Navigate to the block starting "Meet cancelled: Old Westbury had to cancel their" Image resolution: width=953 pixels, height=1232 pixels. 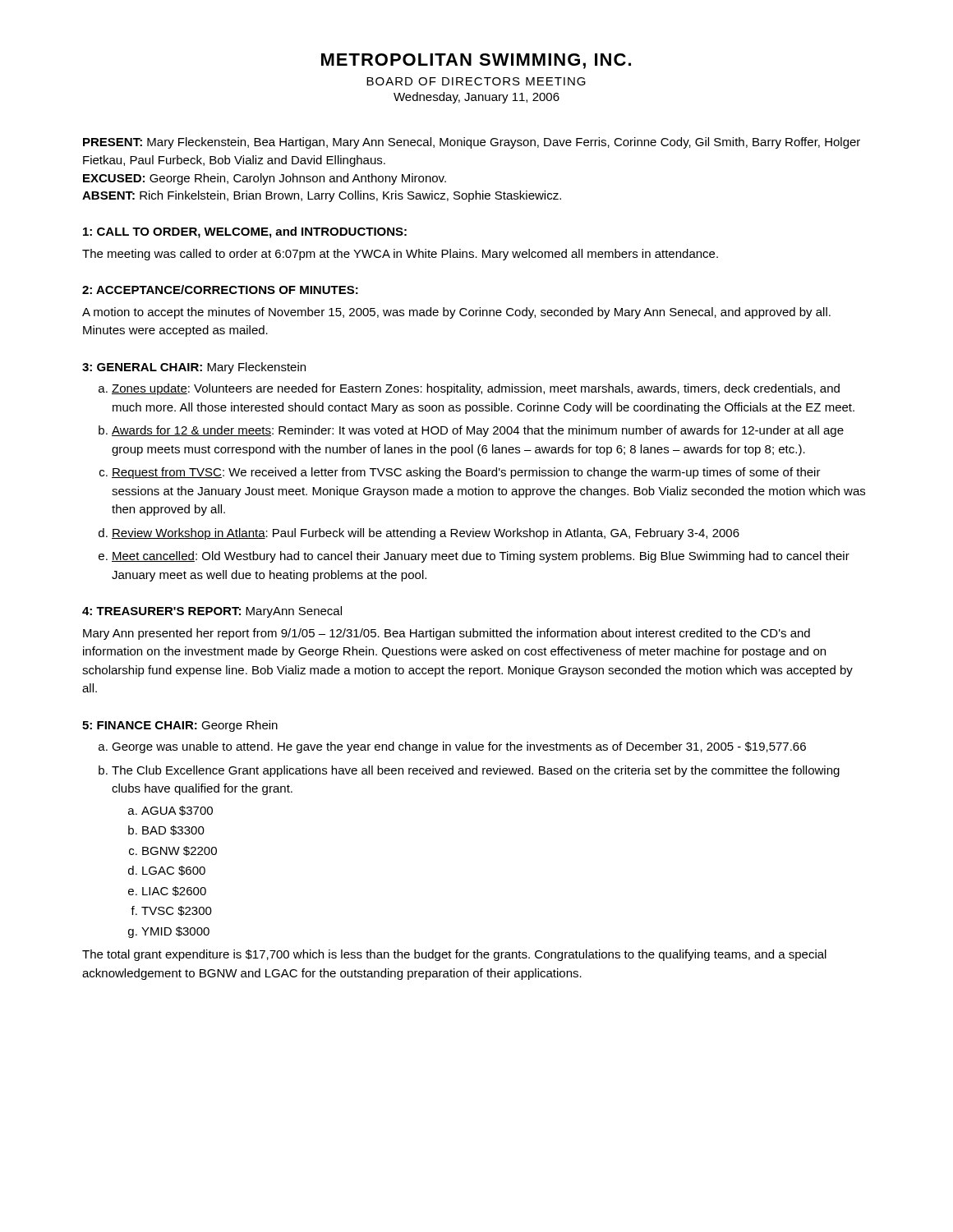480,565
